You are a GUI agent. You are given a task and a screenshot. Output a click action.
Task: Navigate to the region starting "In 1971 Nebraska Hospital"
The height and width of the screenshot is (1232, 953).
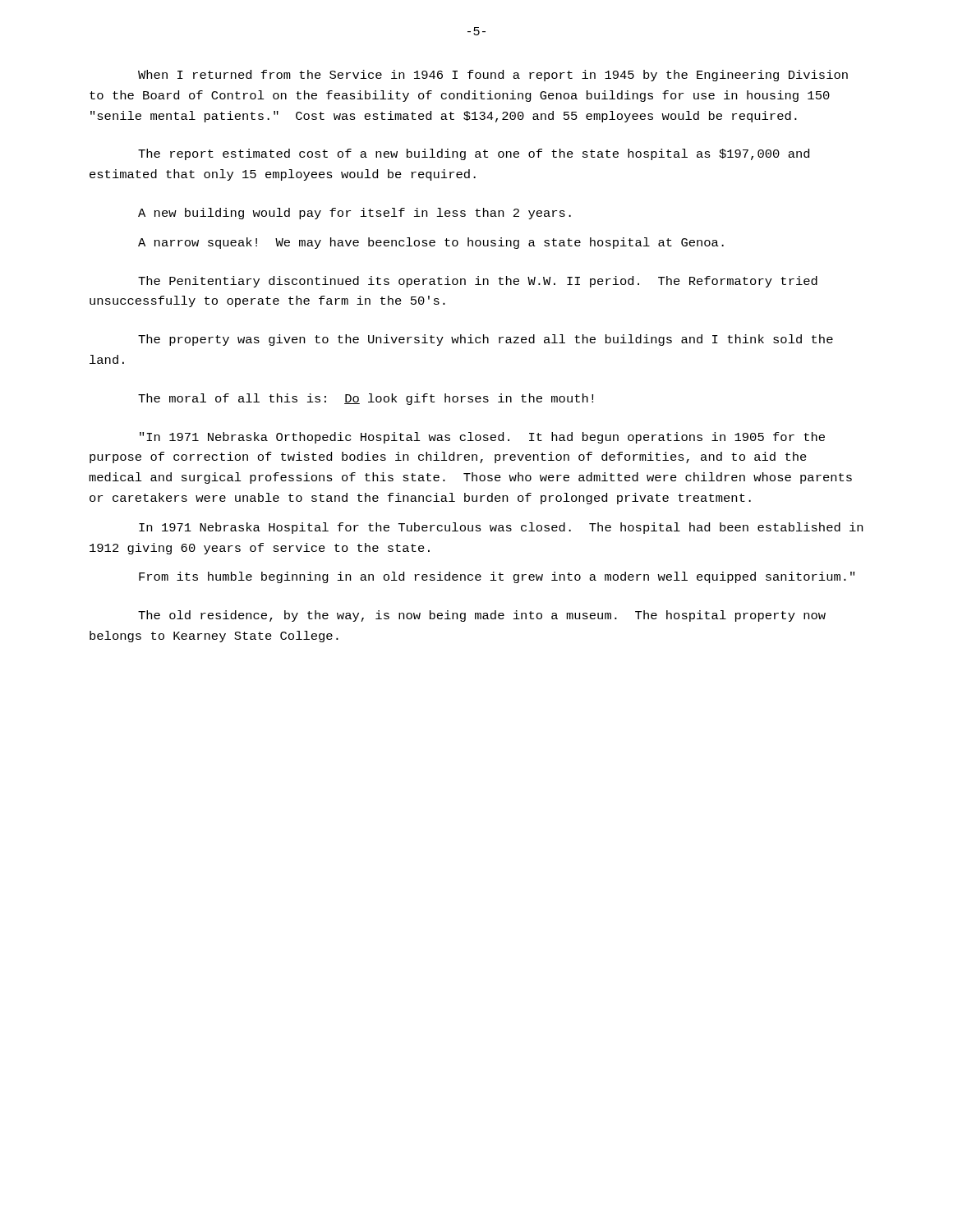476,538
